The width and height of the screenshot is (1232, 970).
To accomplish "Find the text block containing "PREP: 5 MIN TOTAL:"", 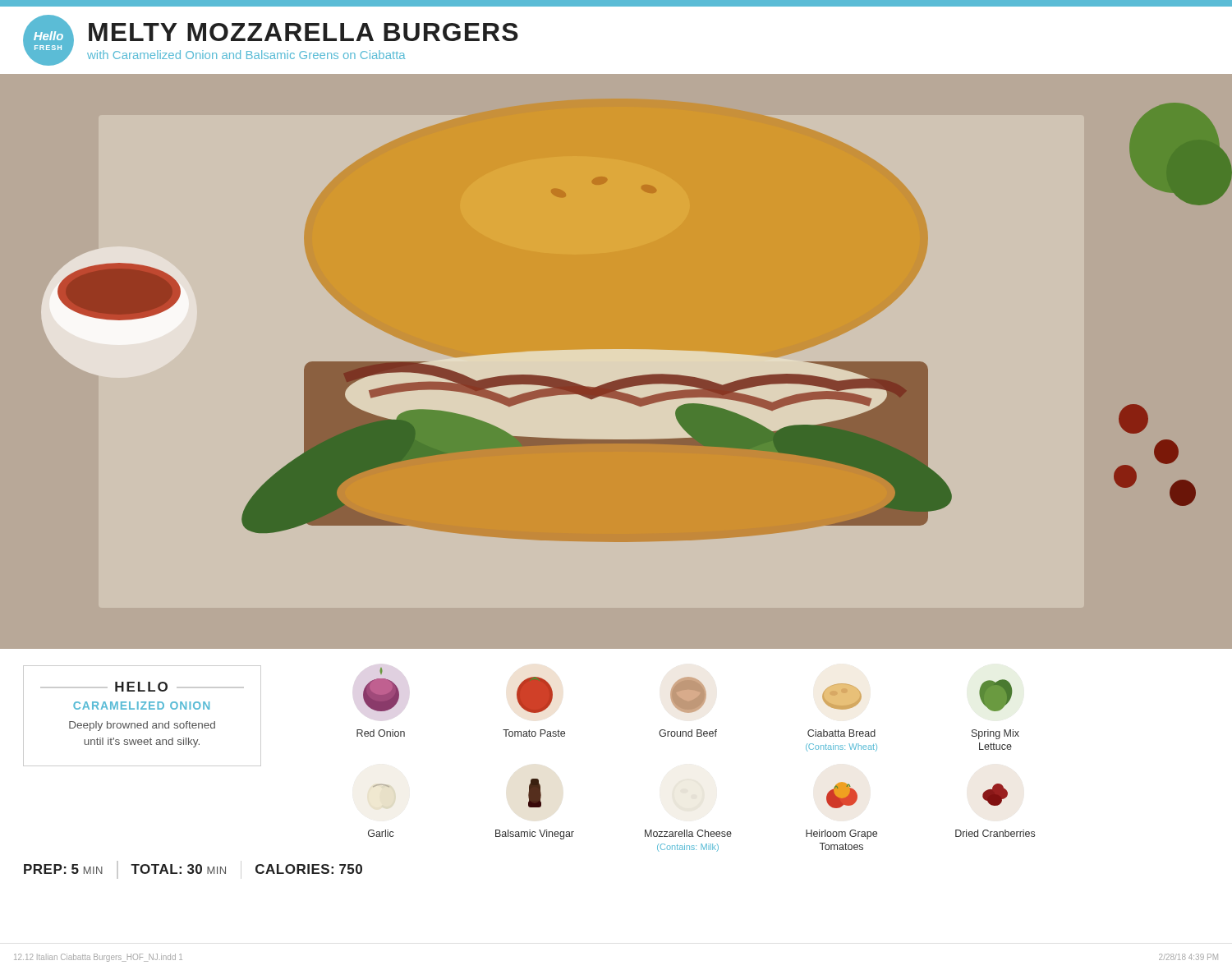I will click(x=193, y=870).
